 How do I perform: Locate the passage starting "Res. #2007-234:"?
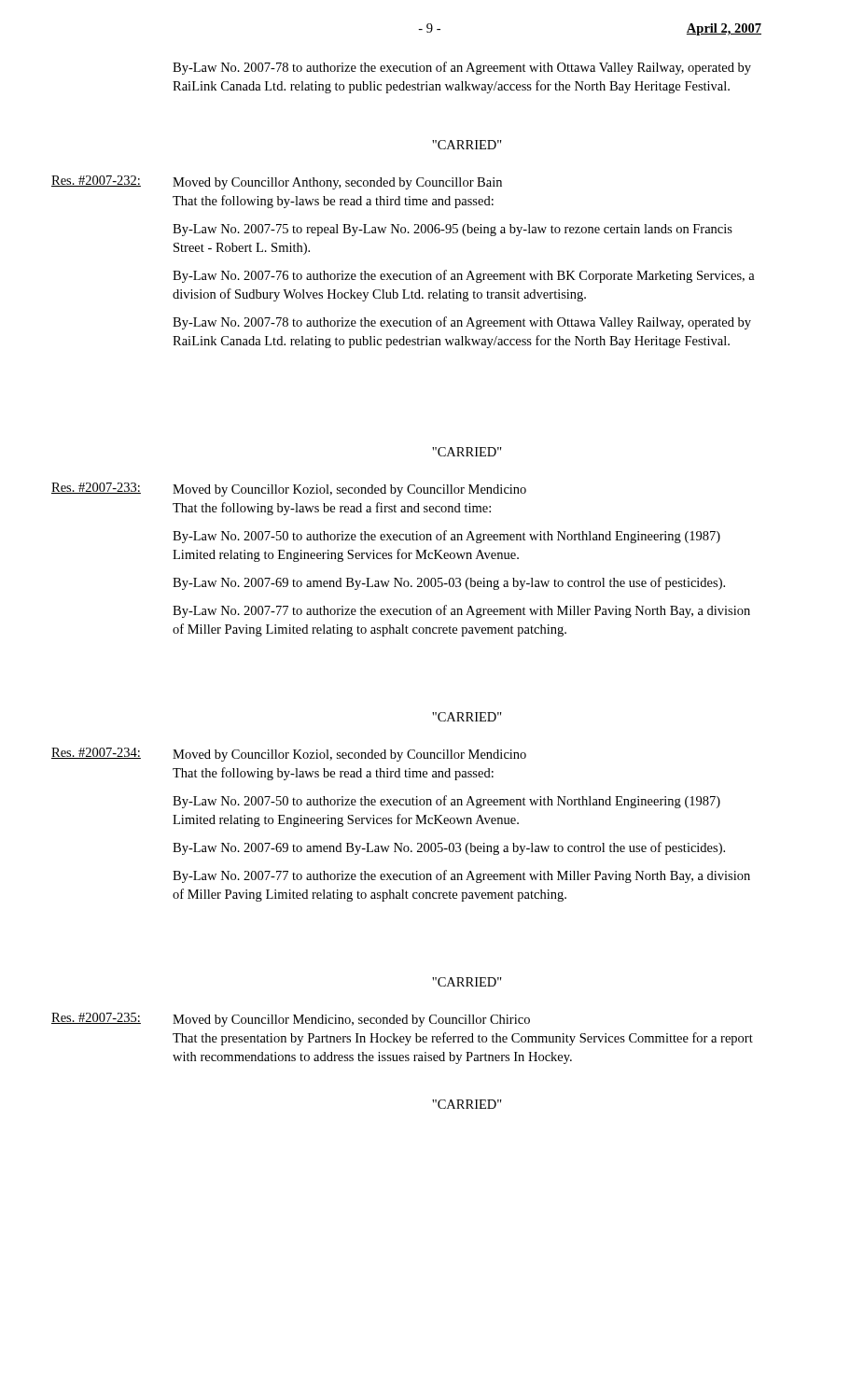tap(96, 752)
